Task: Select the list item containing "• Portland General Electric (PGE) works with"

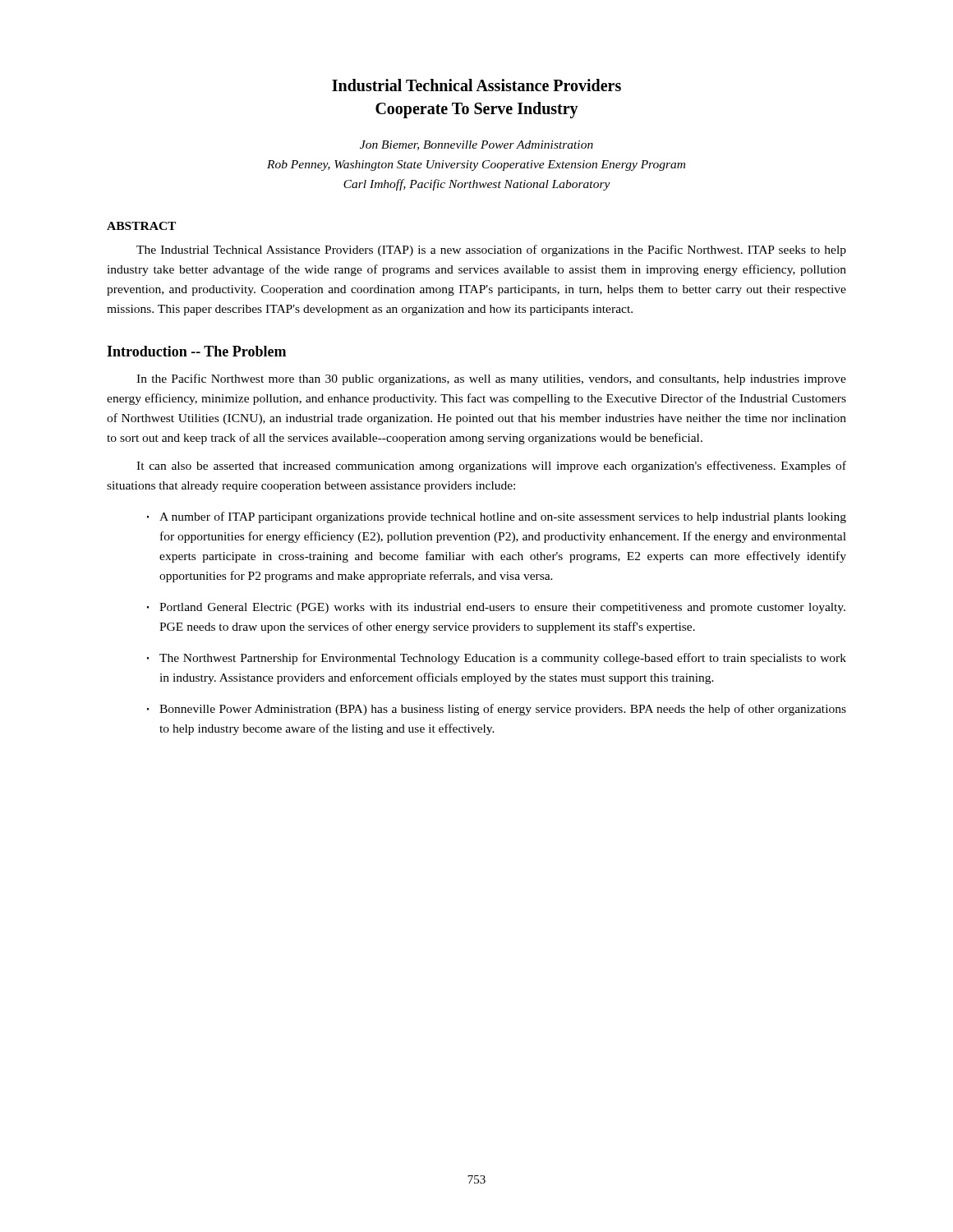Action: point(491,617)
